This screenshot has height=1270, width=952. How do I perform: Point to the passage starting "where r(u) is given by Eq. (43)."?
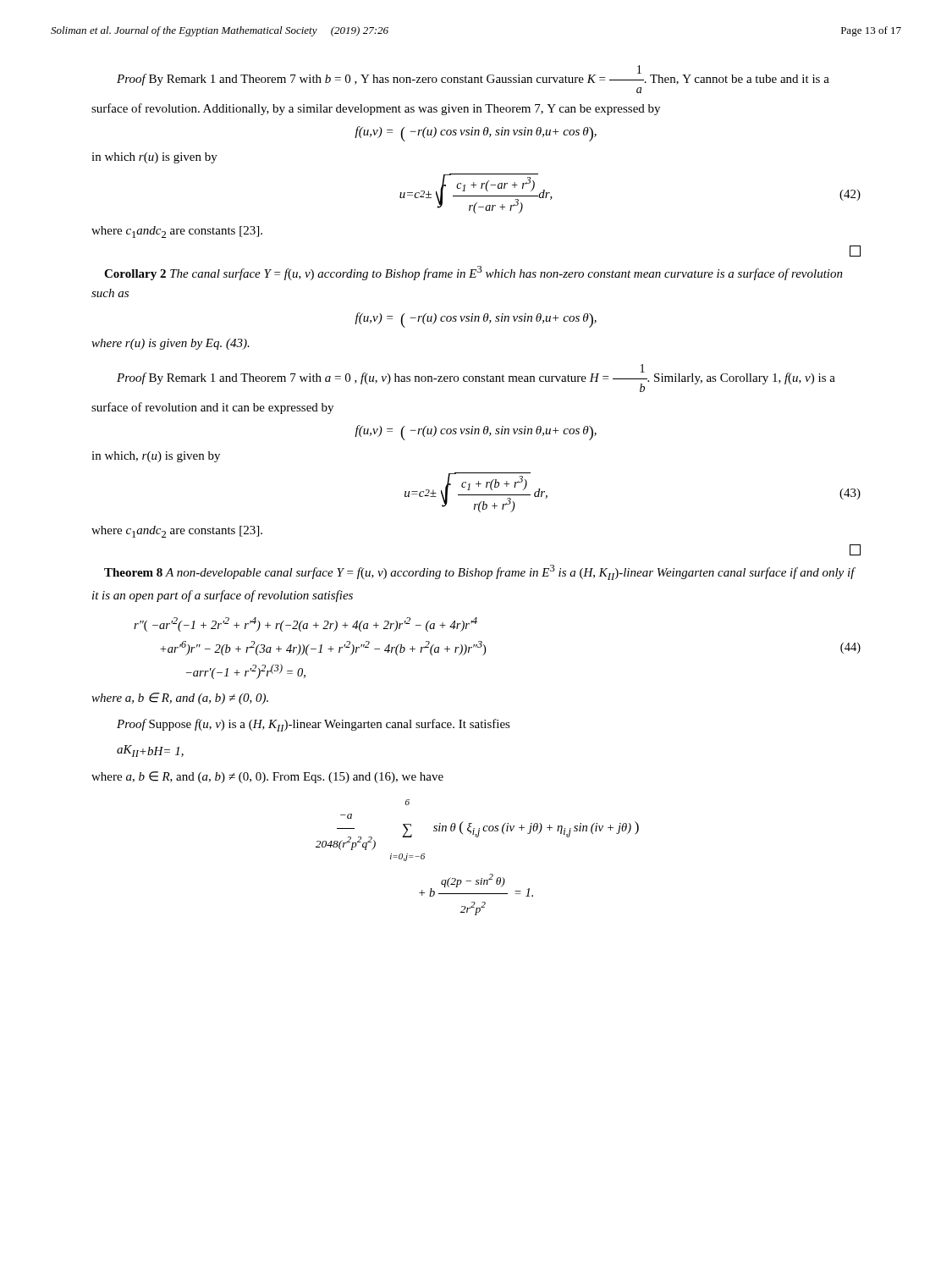tap(171, 343)
